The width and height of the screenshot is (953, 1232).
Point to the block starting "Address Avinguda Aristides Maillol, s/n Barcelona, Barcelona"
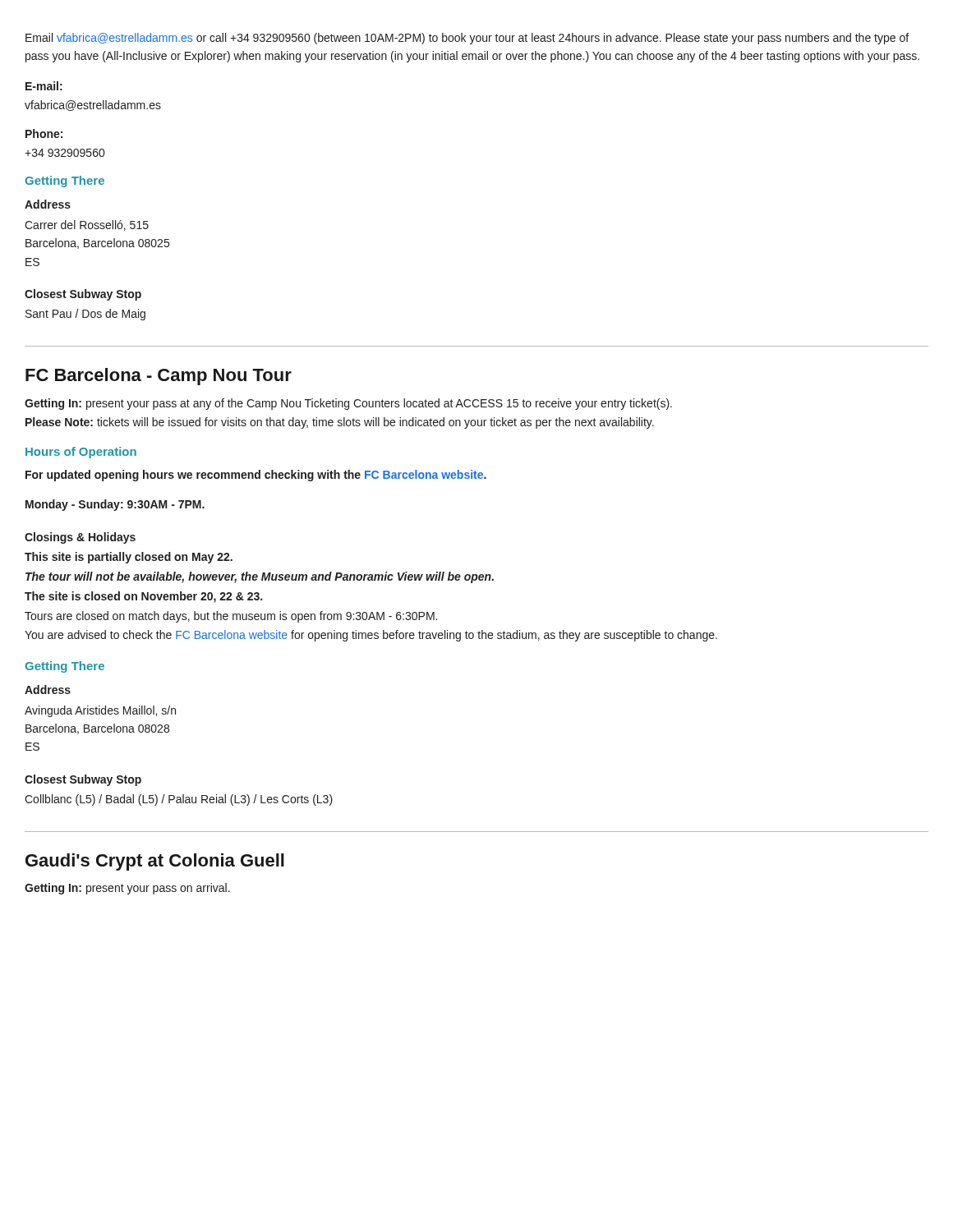pyautogui.click(x=48, y=690)
